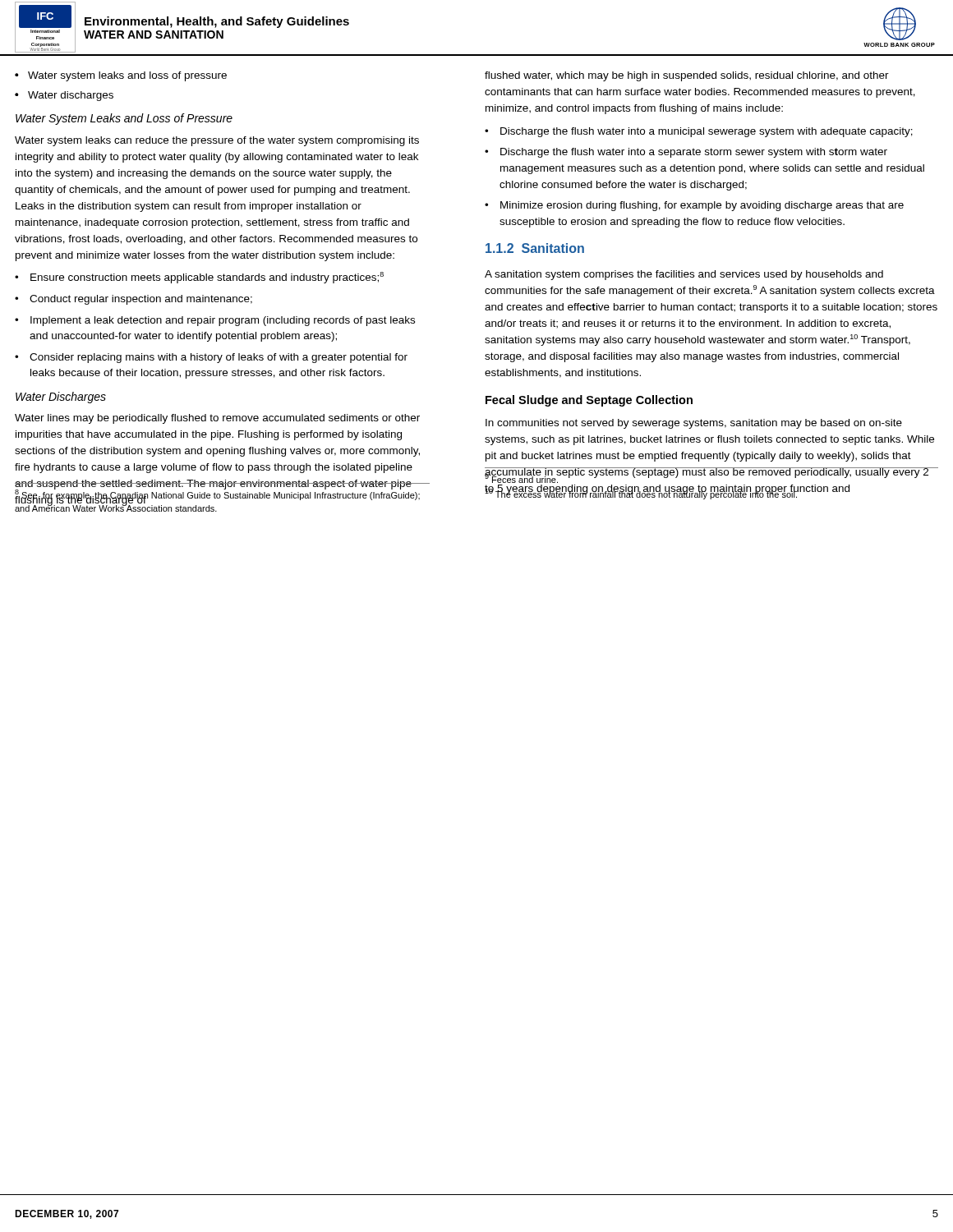Select the text block with the text "Water lines may"
This screenshot has width=953, height=1232.
(222, 459)
